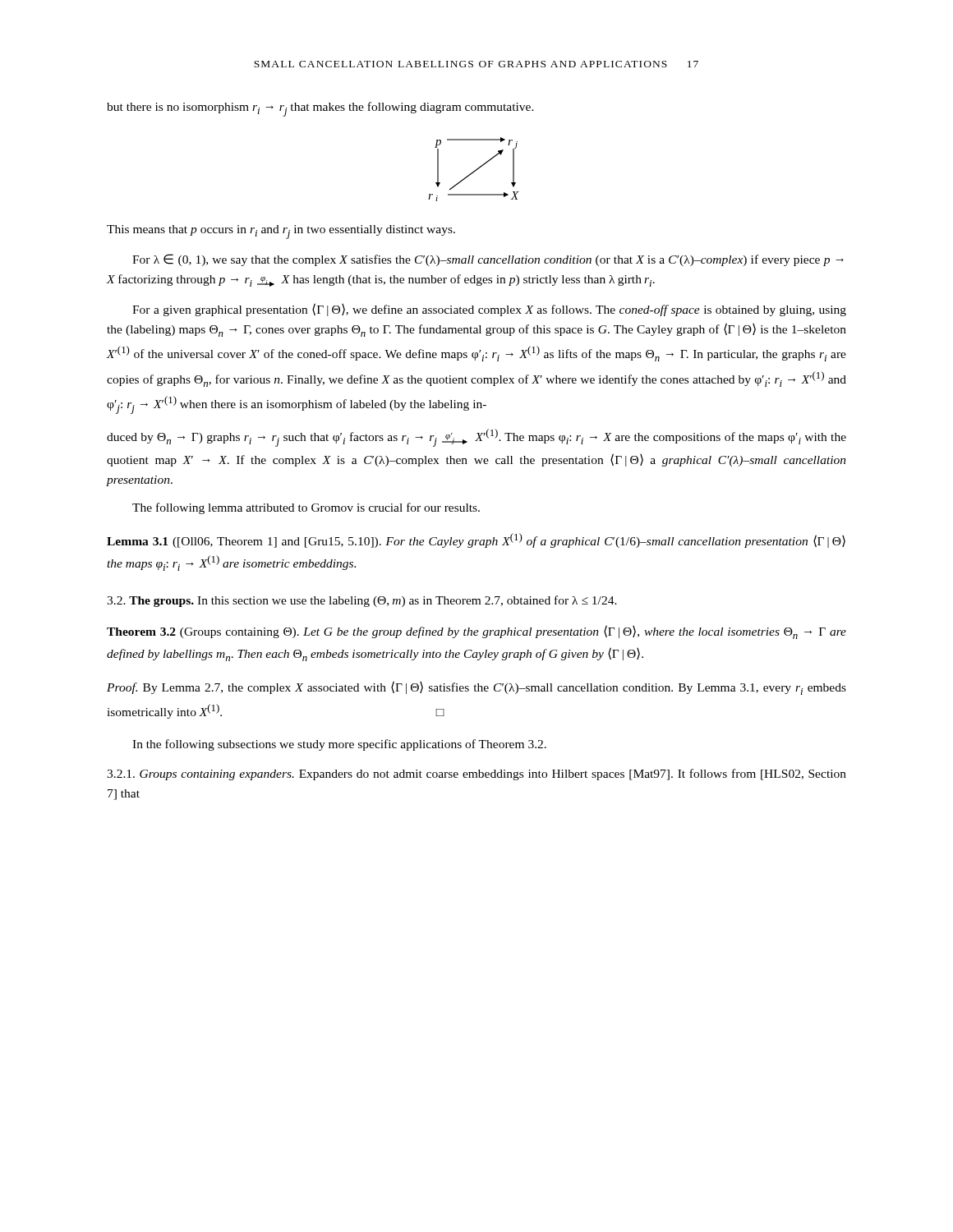
Task: Click on the text block that says "For λ ∈ (0, 1),"
Action: (476, 271)
